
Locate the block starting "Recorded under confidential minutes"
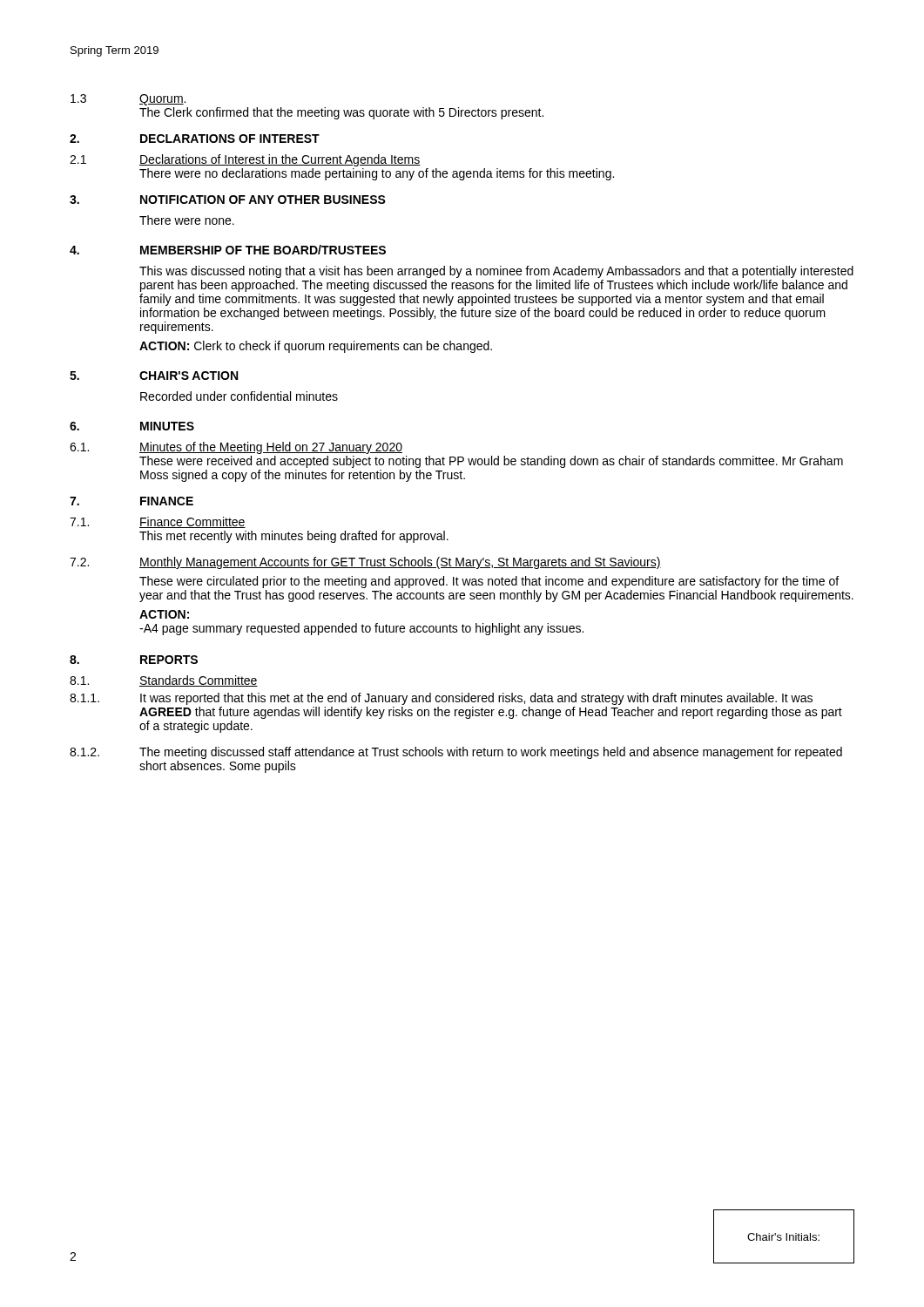(239, 396)
